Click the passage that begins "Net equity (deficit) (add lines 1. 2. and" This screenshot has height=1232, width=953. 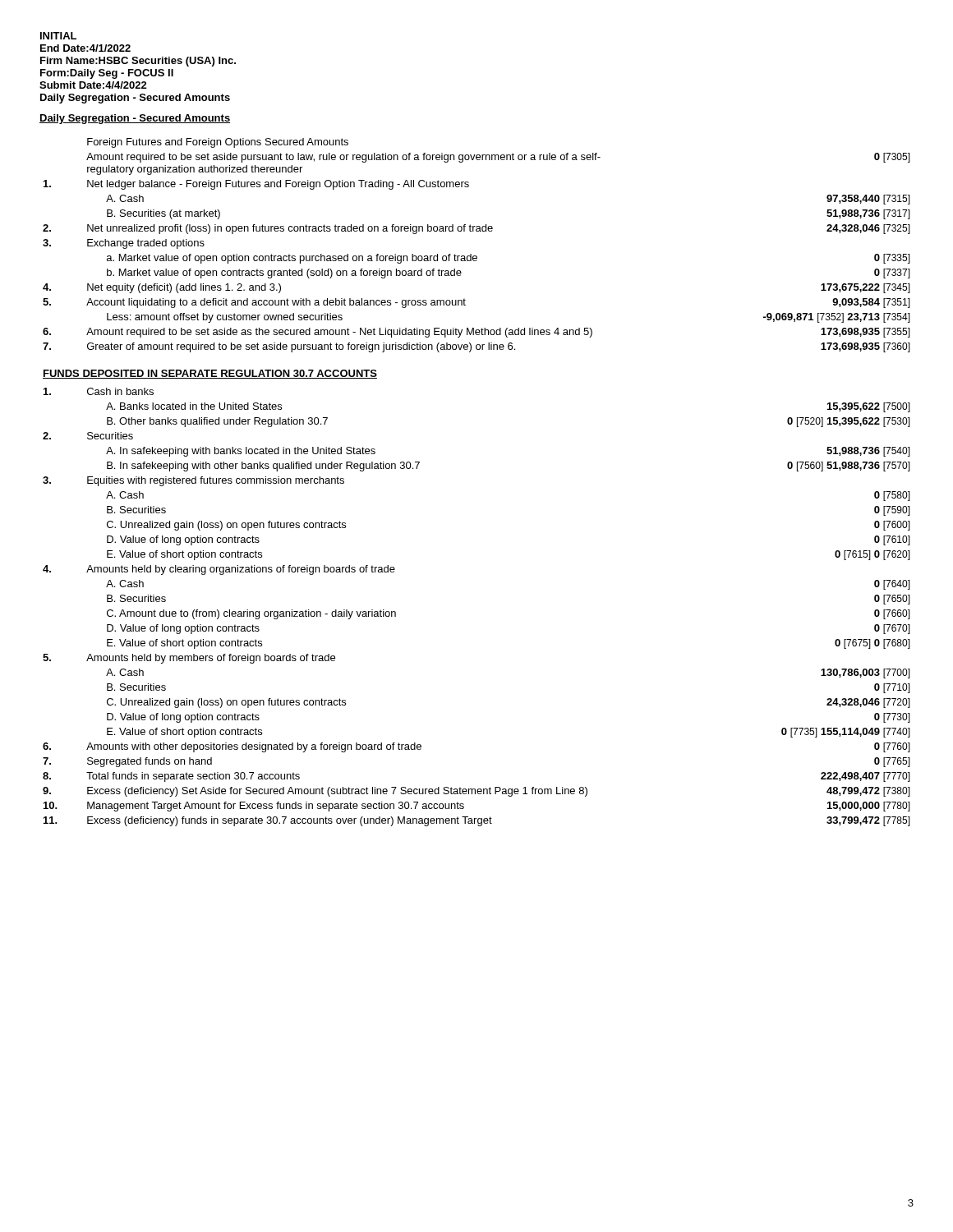184,287
